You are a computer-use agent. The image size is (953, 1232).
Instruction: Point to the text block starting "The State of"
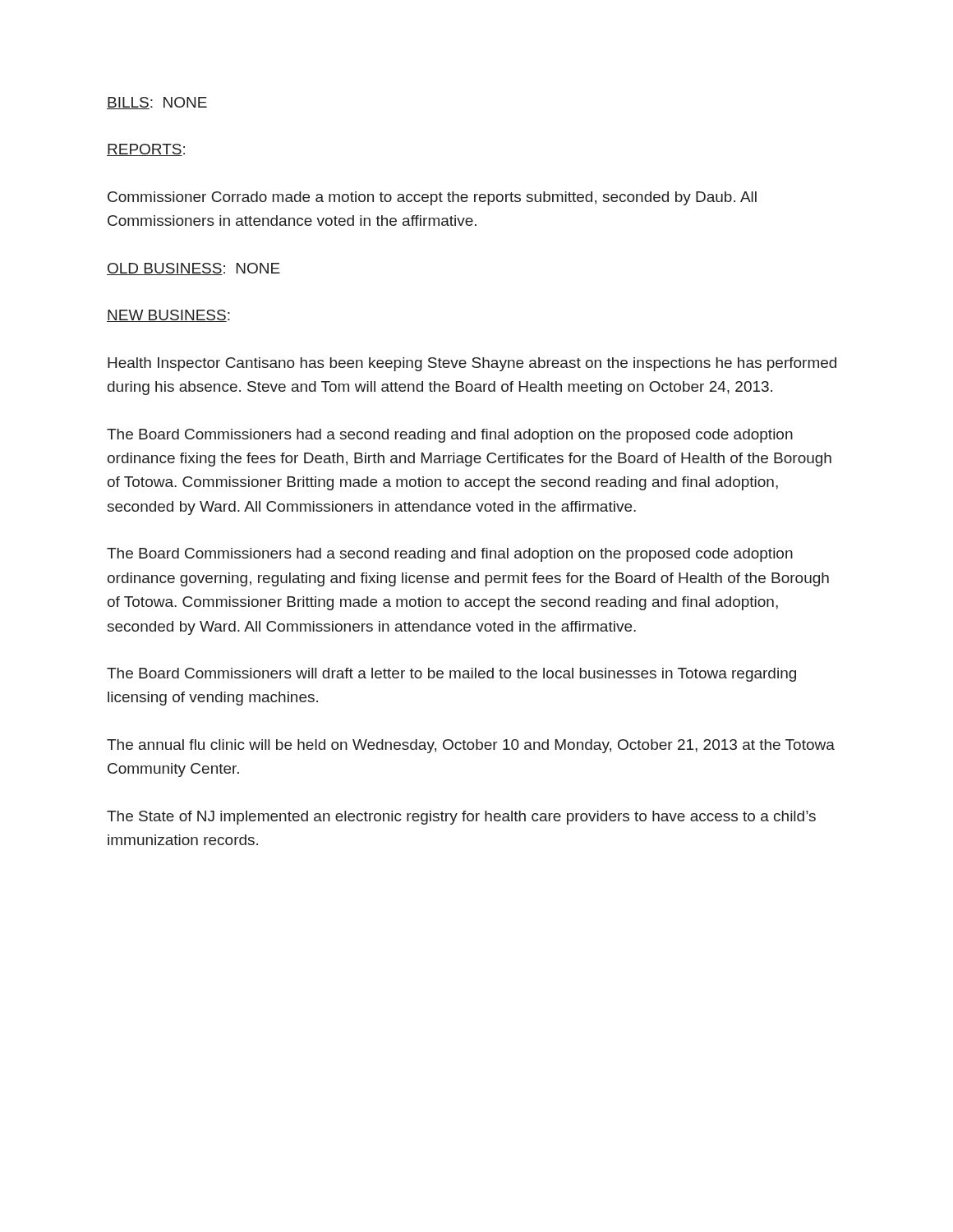476,828
